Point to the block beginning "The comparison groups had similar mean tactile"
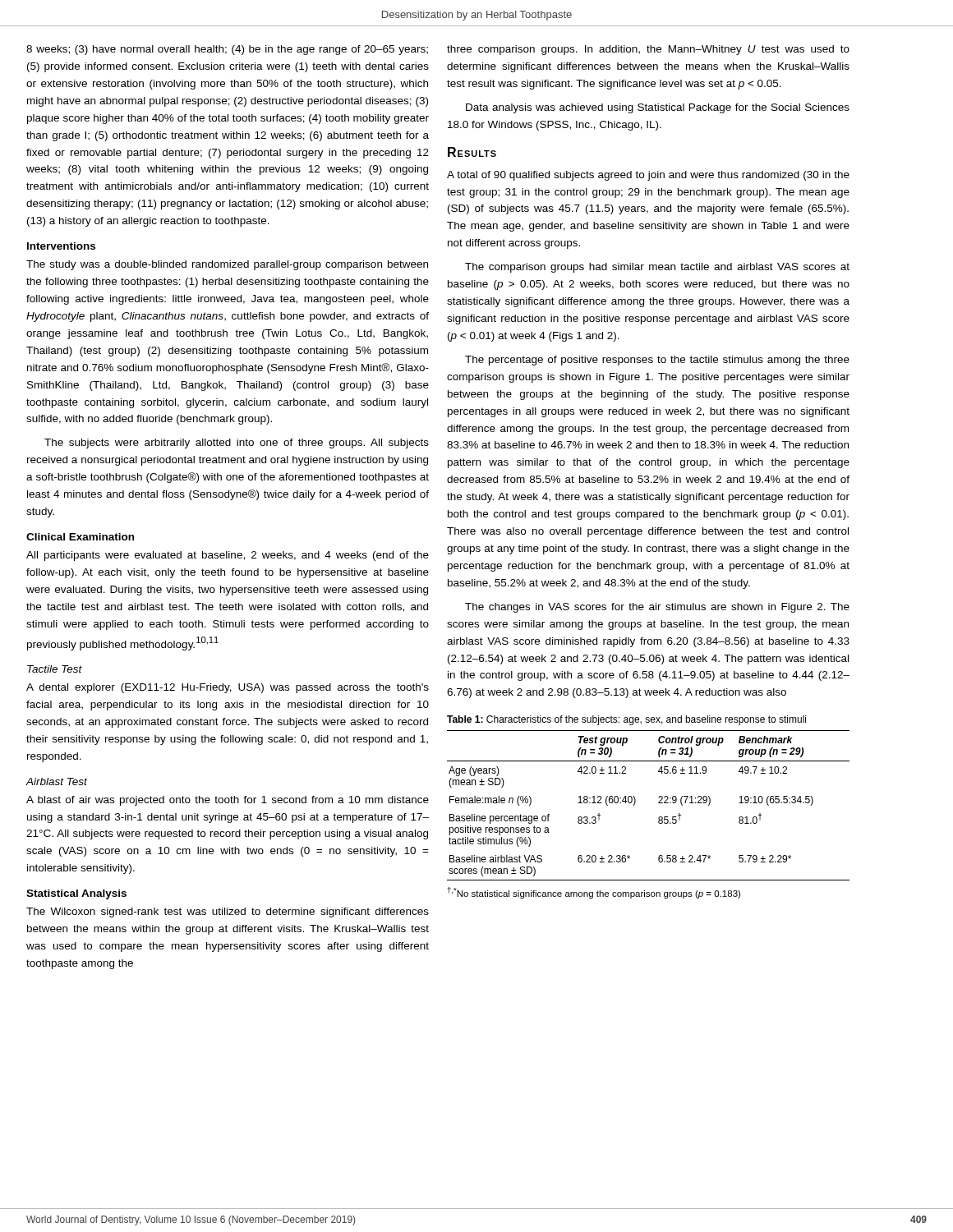The image size is (953, 1232). coord(648,301)
